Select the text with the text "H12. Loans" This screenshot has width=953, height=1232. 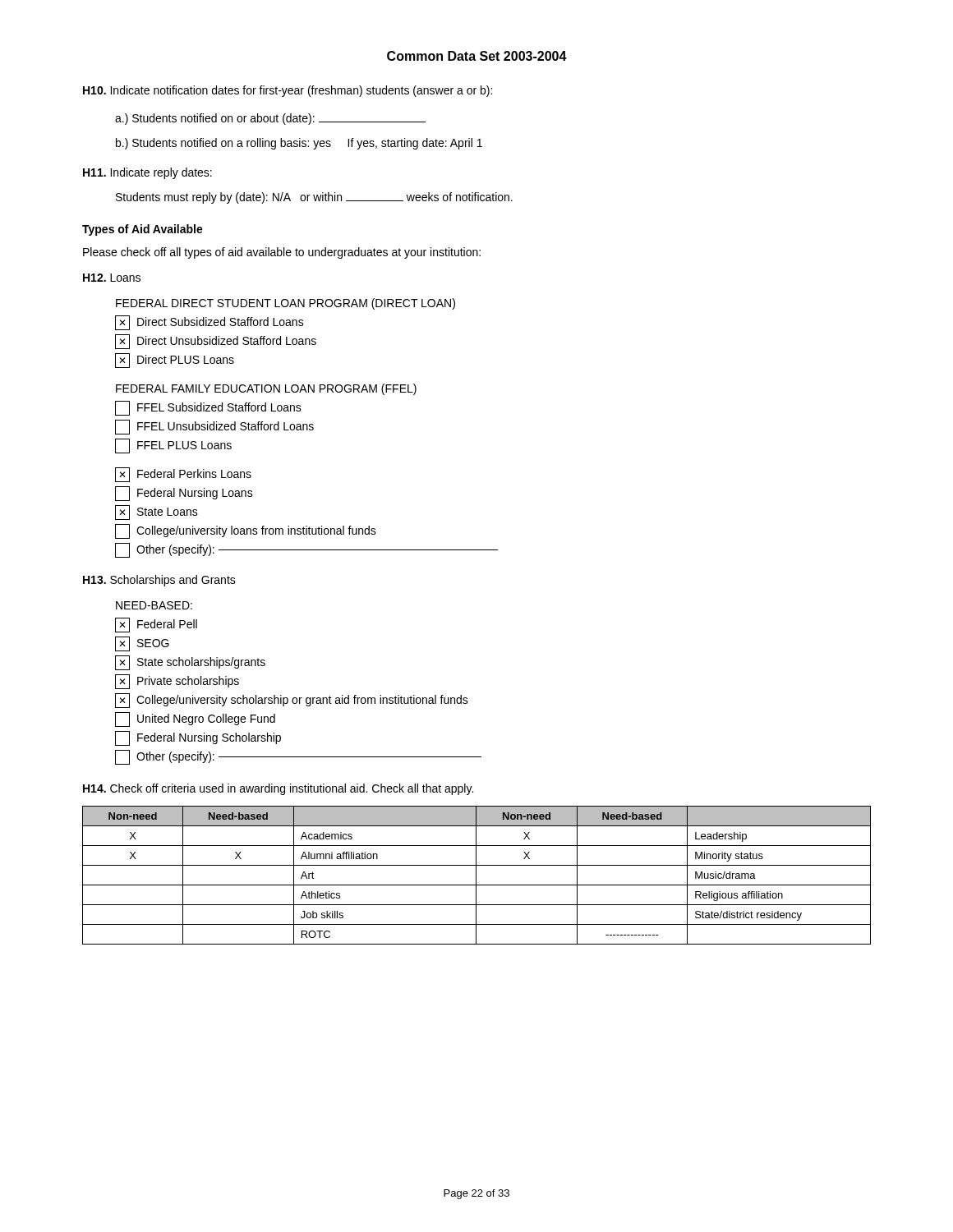(x=112, y=278)
